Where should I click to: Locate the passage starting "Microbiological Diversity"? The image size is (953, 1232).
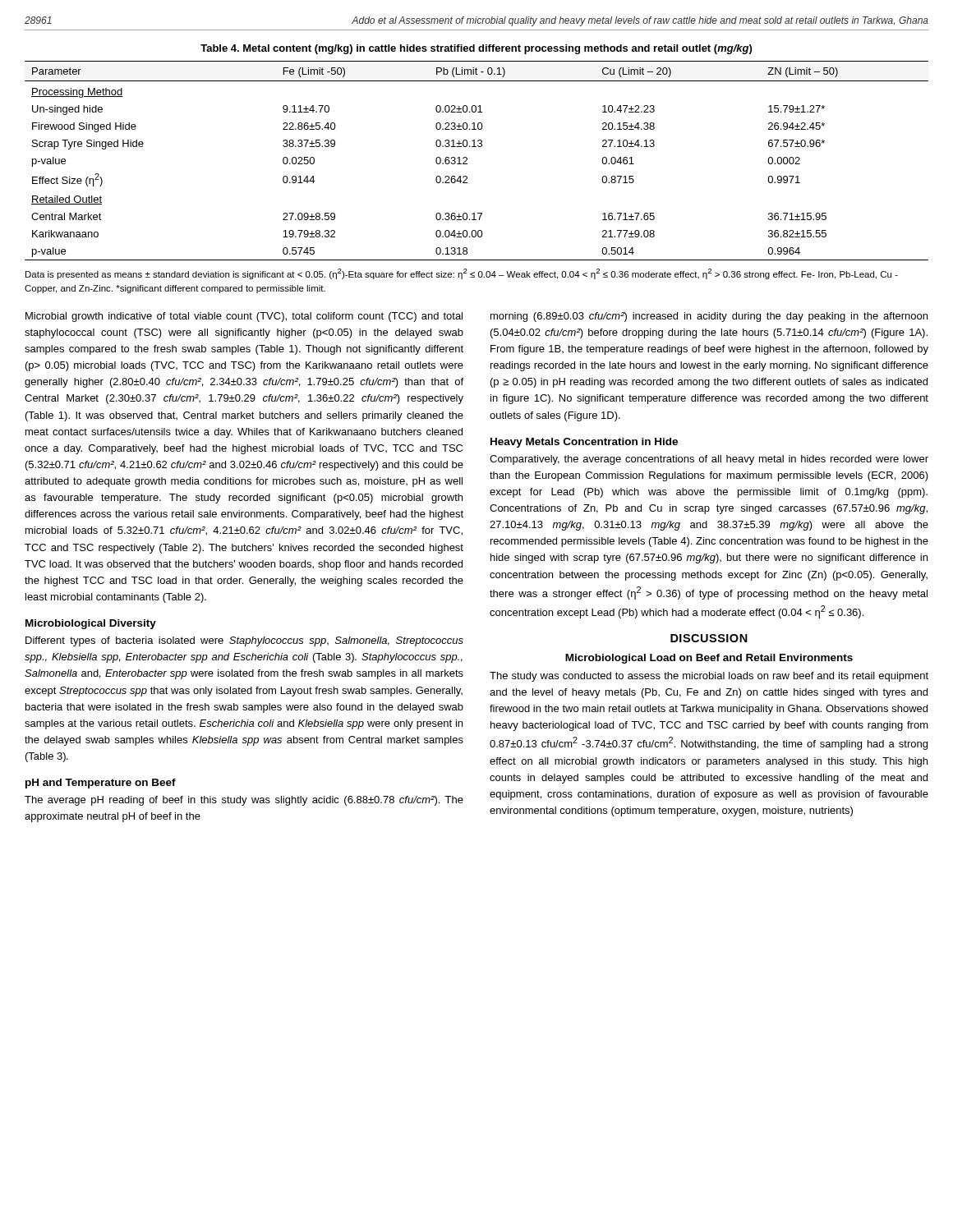pyautogui.click(x=90, y=623)
